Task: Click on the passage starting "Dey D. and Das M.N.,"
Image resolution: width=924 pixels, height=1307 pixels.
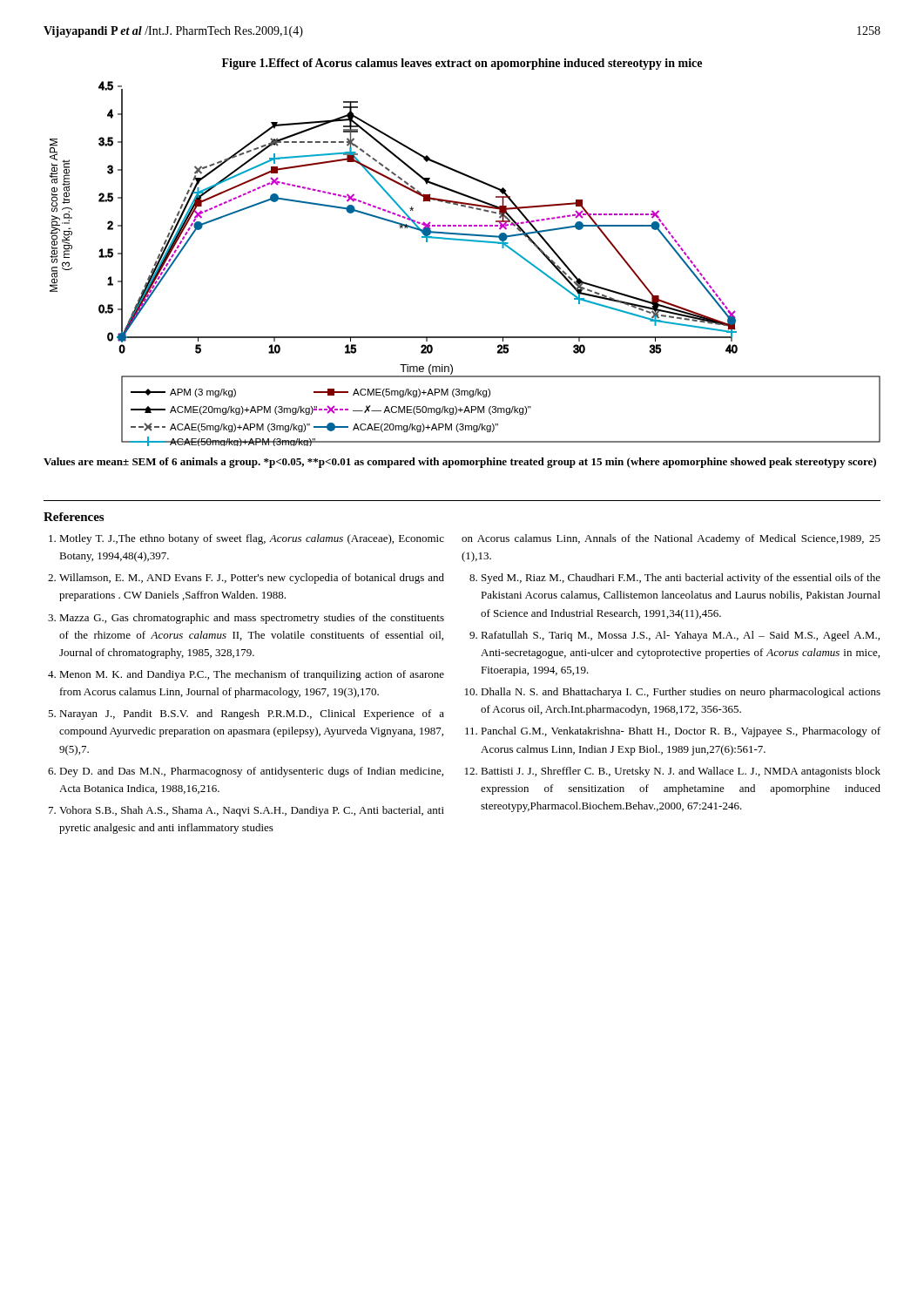Action: [252, 779]
